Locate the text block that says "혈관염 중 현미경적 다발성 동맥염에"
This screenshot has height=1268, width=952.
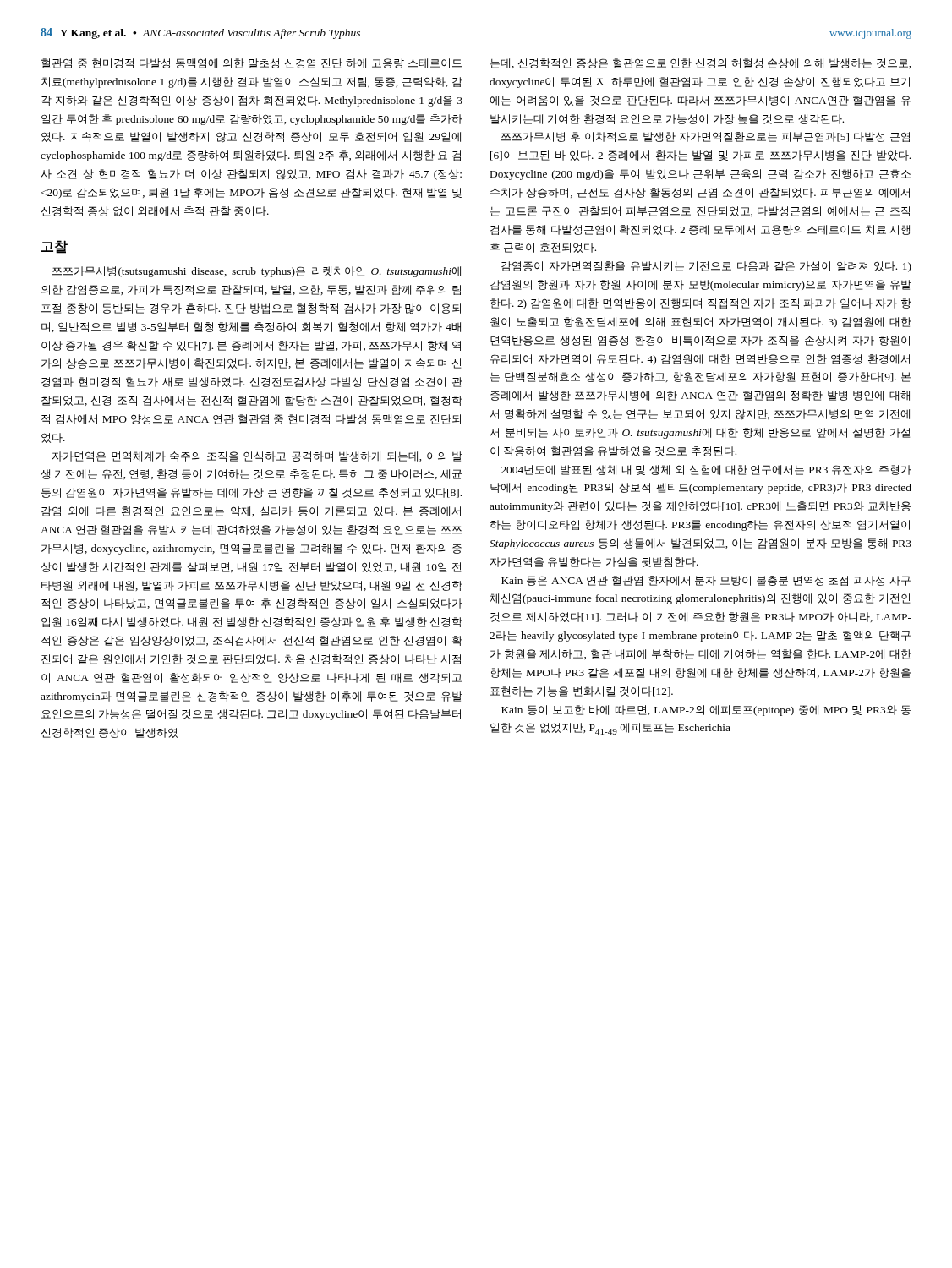tap(252, 137)
